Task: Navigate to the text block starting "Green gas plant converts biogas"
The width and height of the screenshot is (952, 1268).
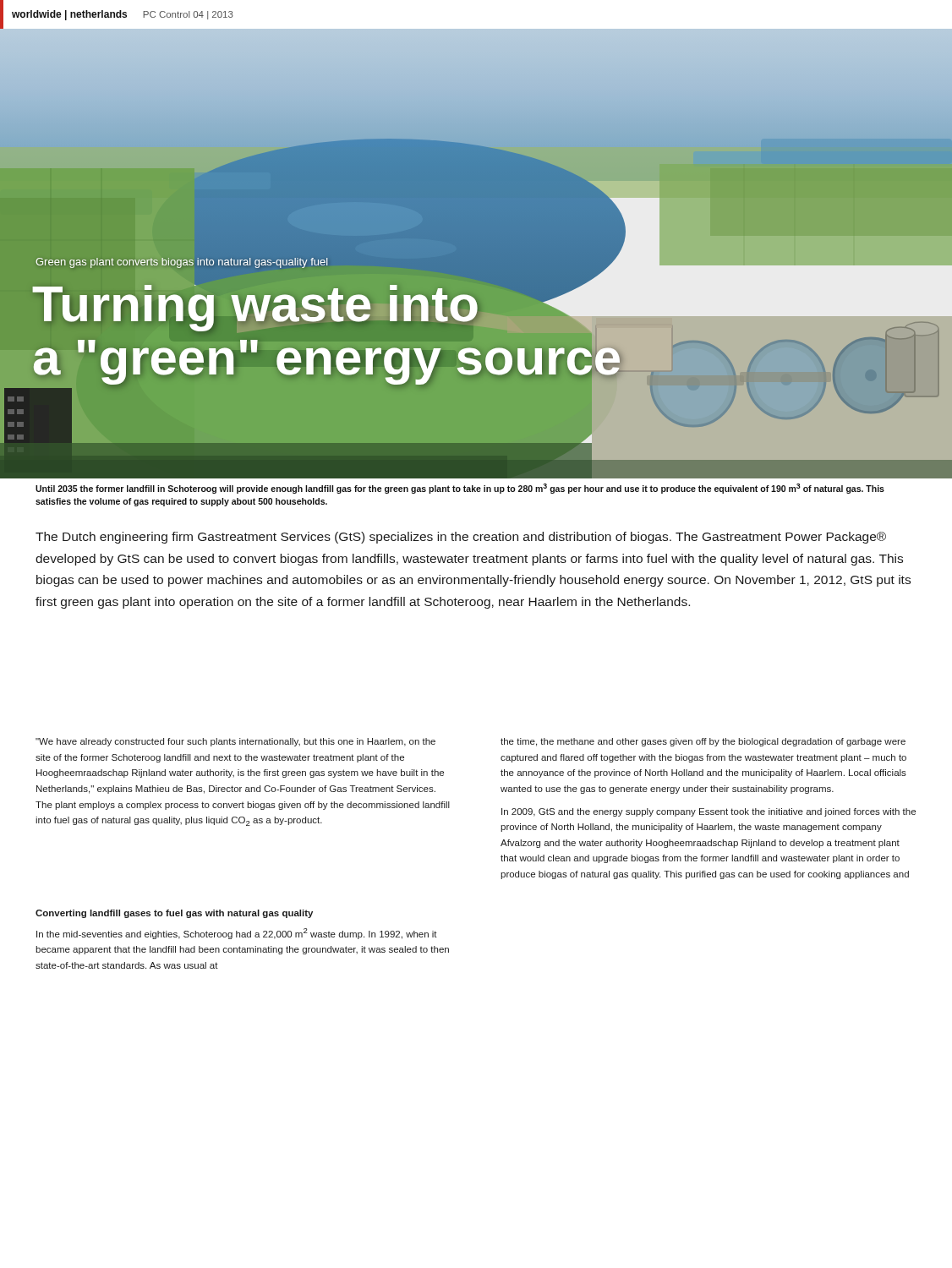Action: [x=182, y=262]
